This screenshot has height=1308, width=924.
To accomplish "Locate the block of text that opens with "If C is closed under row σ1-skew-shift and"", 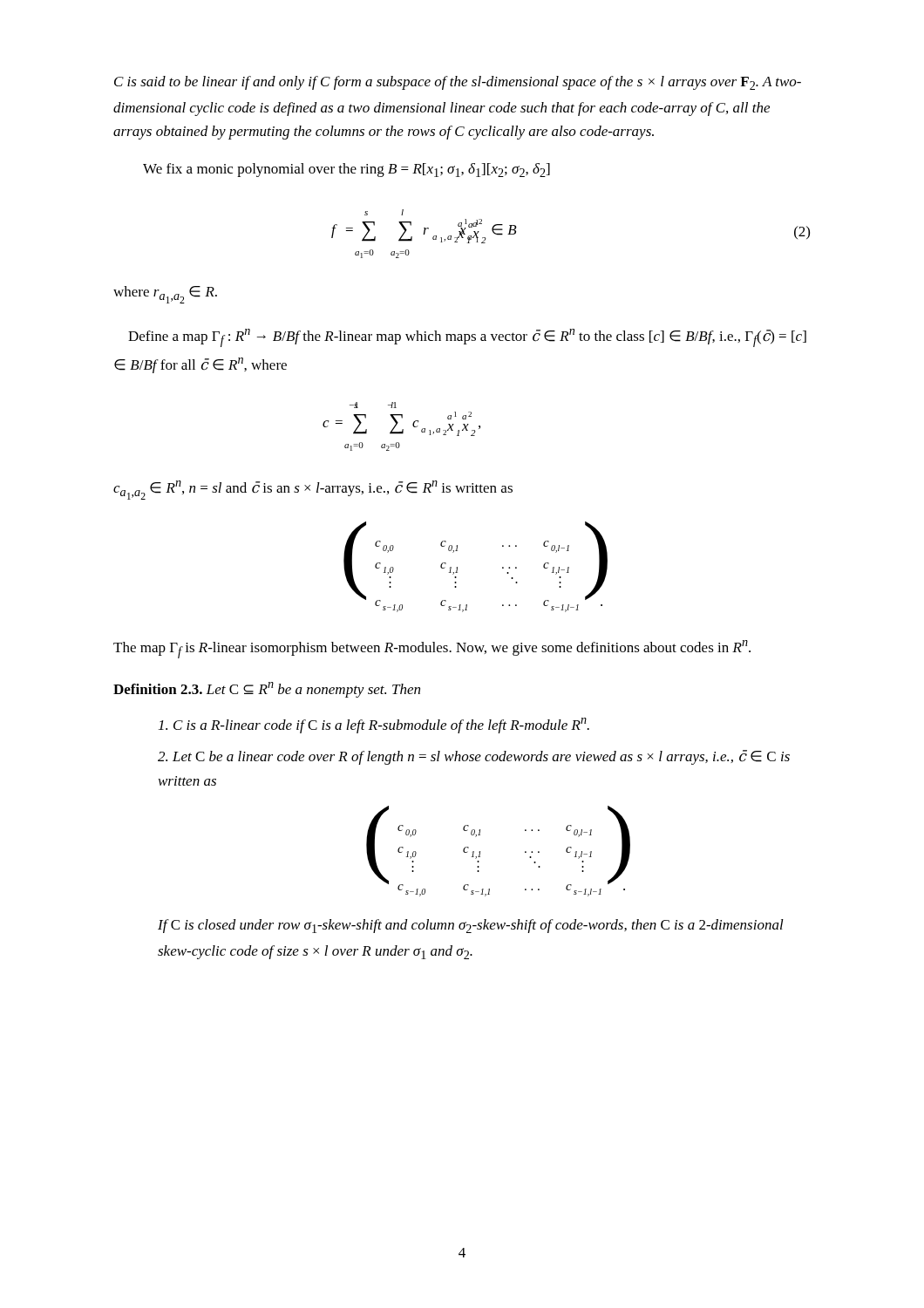I will pyautogui.click(x=471, y=939).
